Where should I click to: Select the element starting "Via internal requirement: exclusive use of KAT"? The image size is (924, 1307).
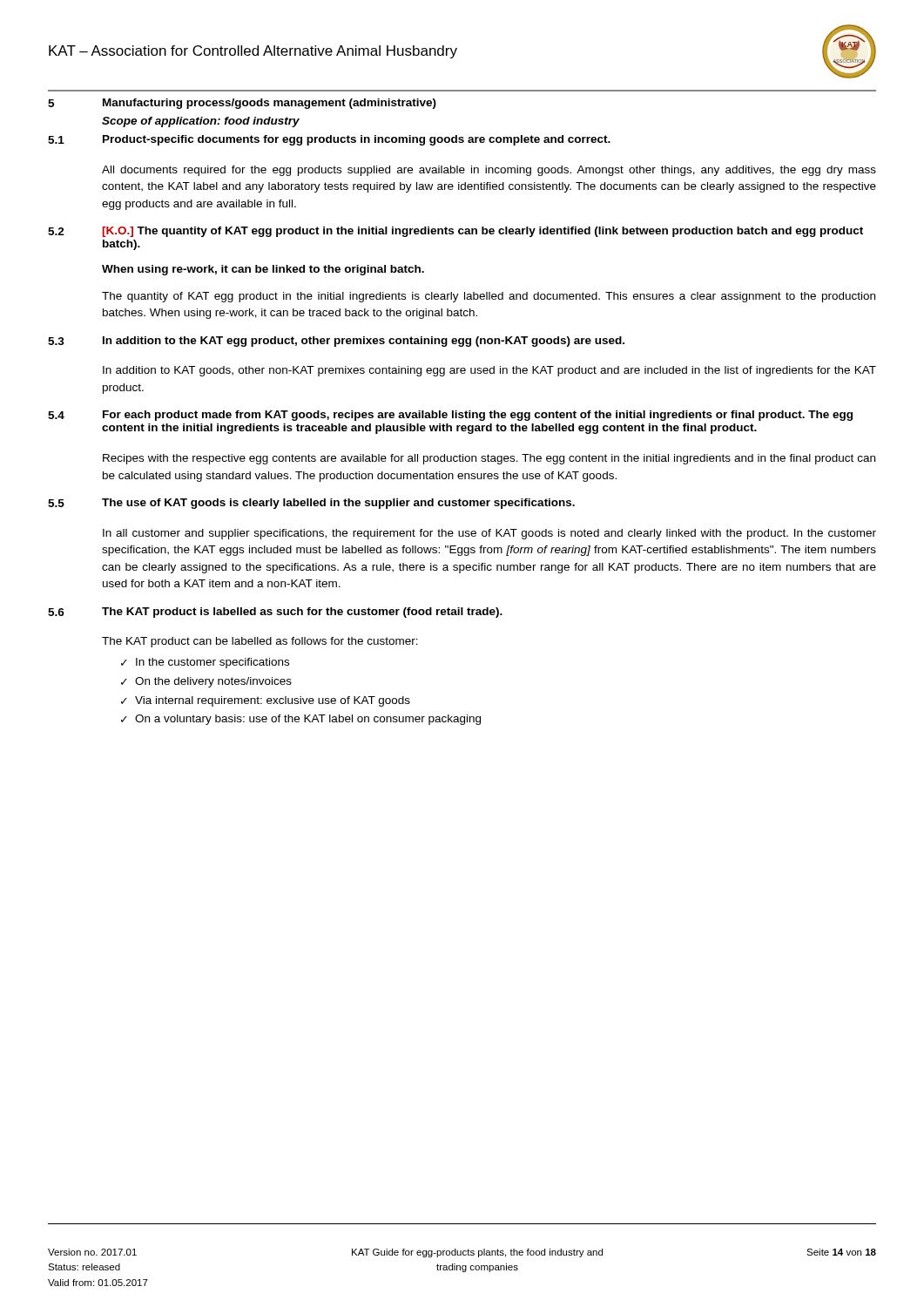point(273,700)
